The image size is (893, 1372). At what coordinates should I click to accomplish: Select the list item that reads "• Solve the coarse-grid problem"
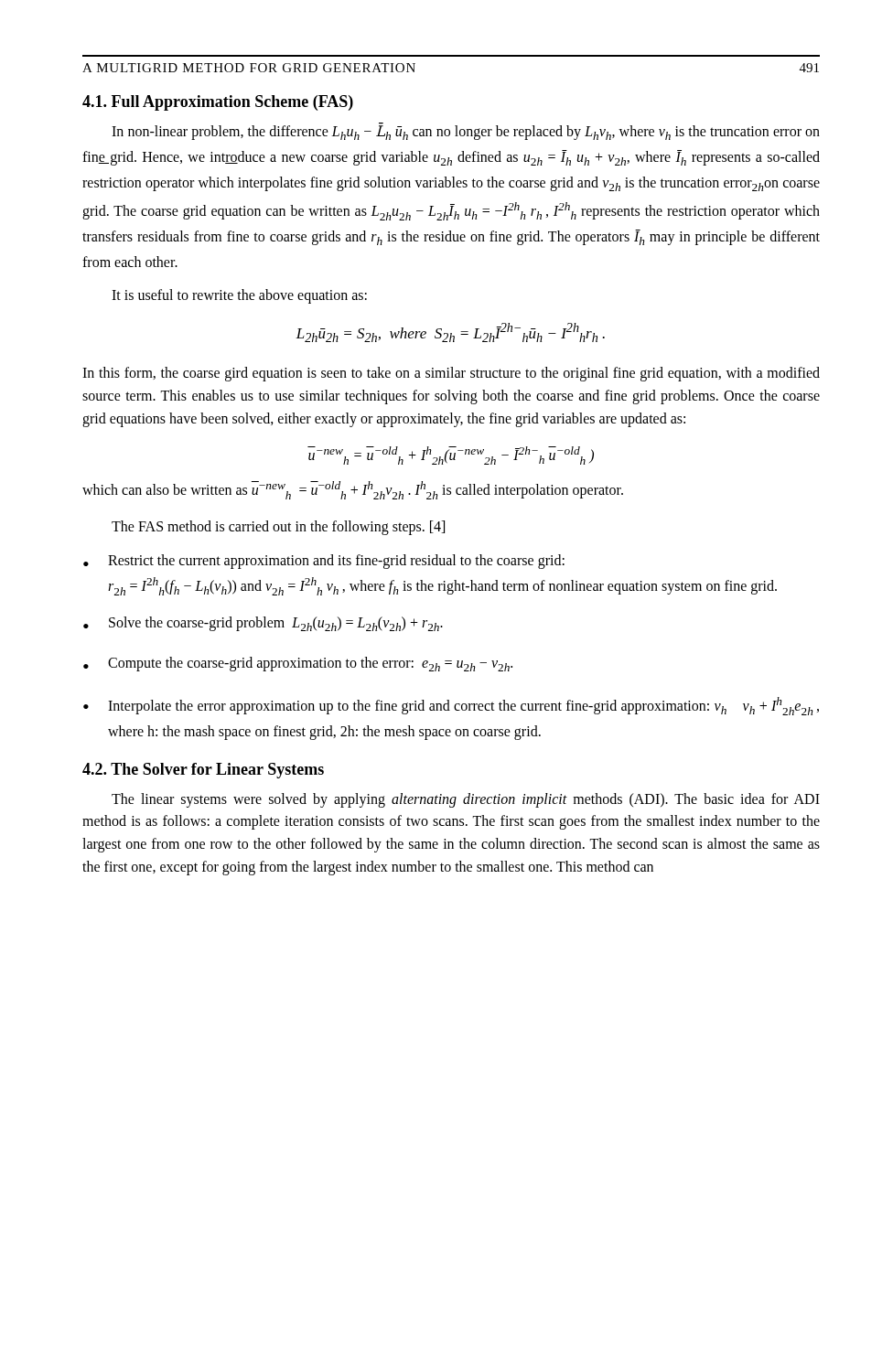(x=451, y=626)
